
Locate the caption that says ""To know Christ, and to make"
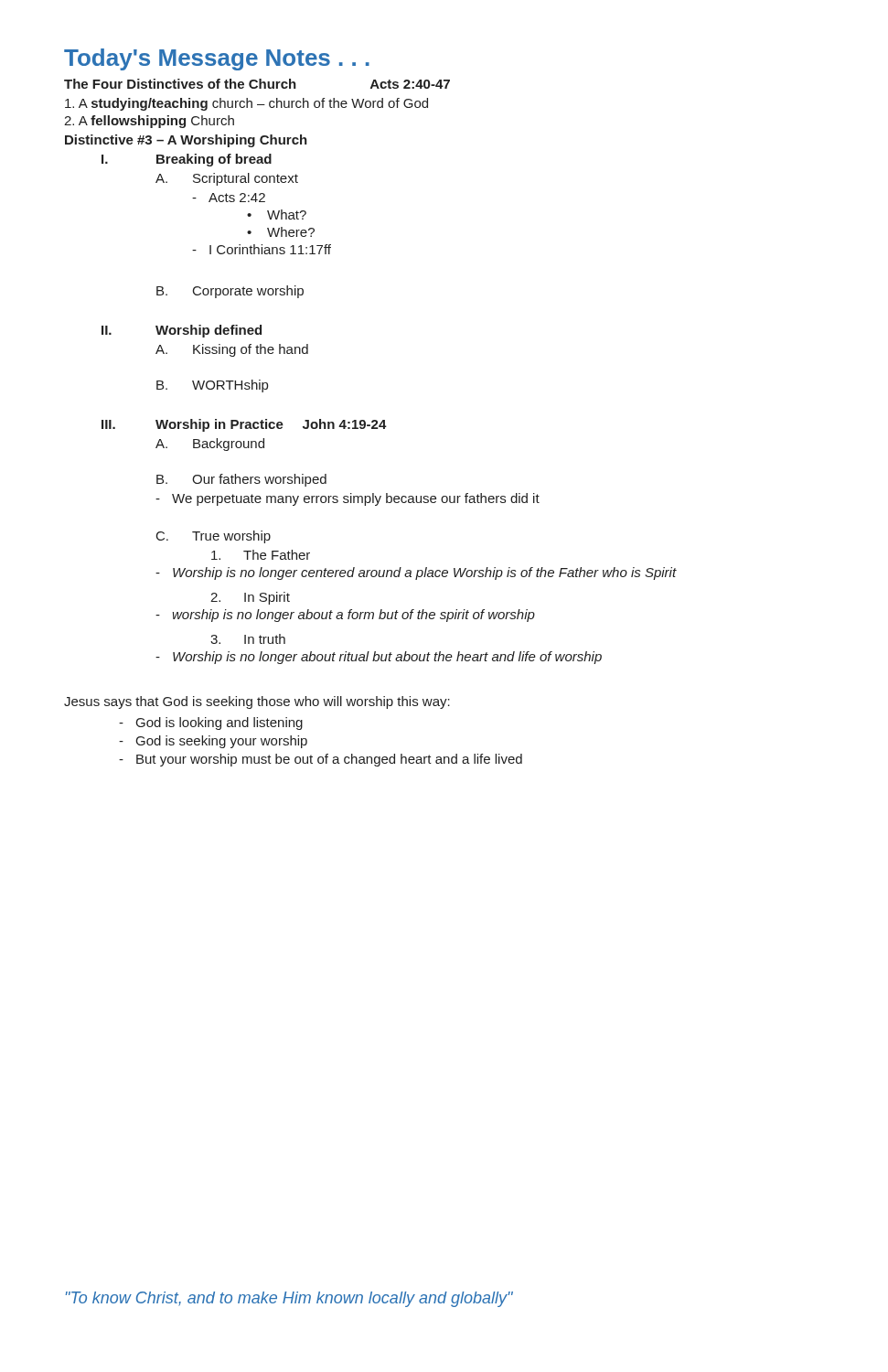click(288, 1298)
